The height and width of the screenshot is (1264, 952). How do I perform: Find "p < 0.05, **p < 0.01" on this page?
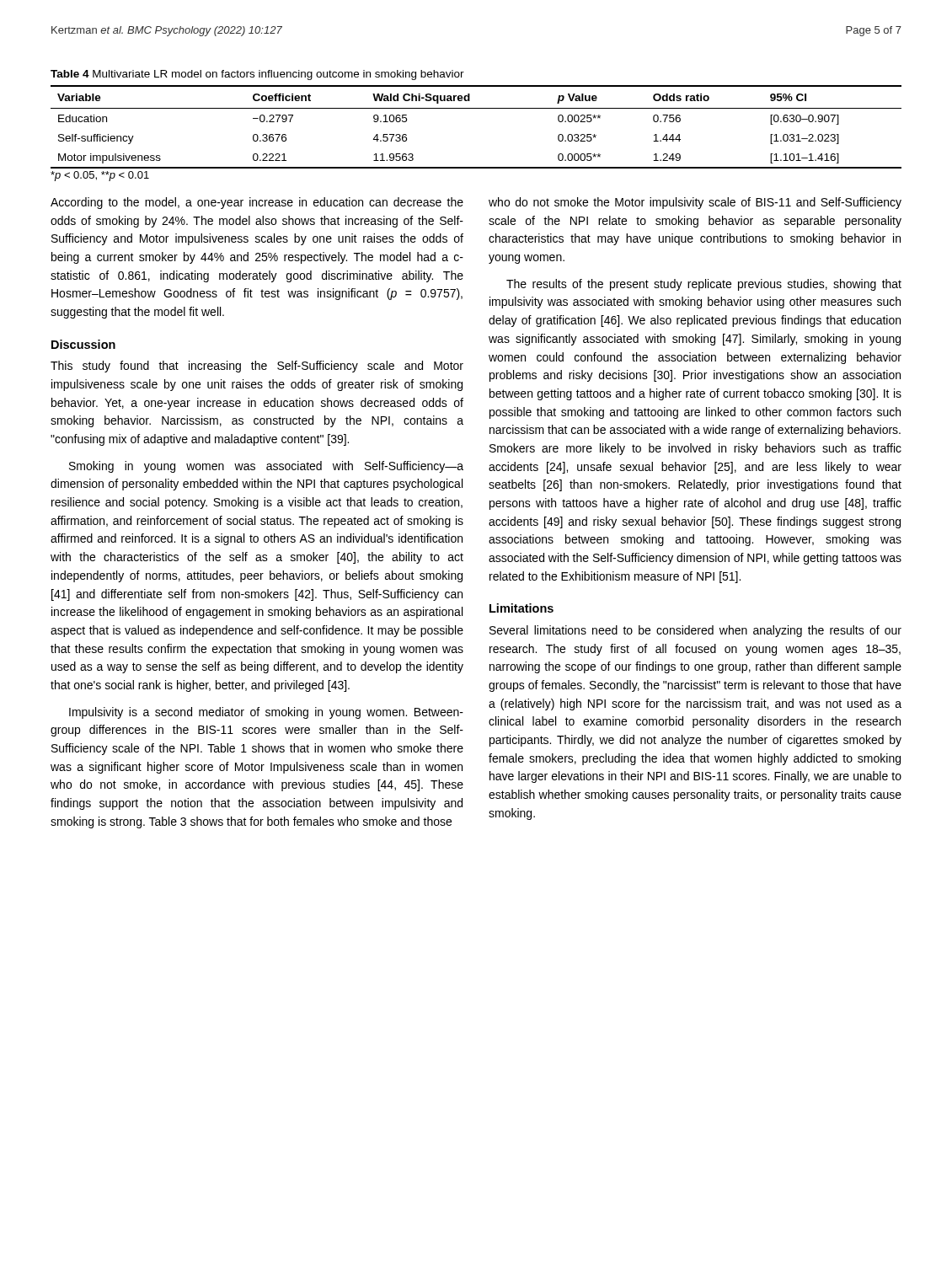tap(100, 175)
